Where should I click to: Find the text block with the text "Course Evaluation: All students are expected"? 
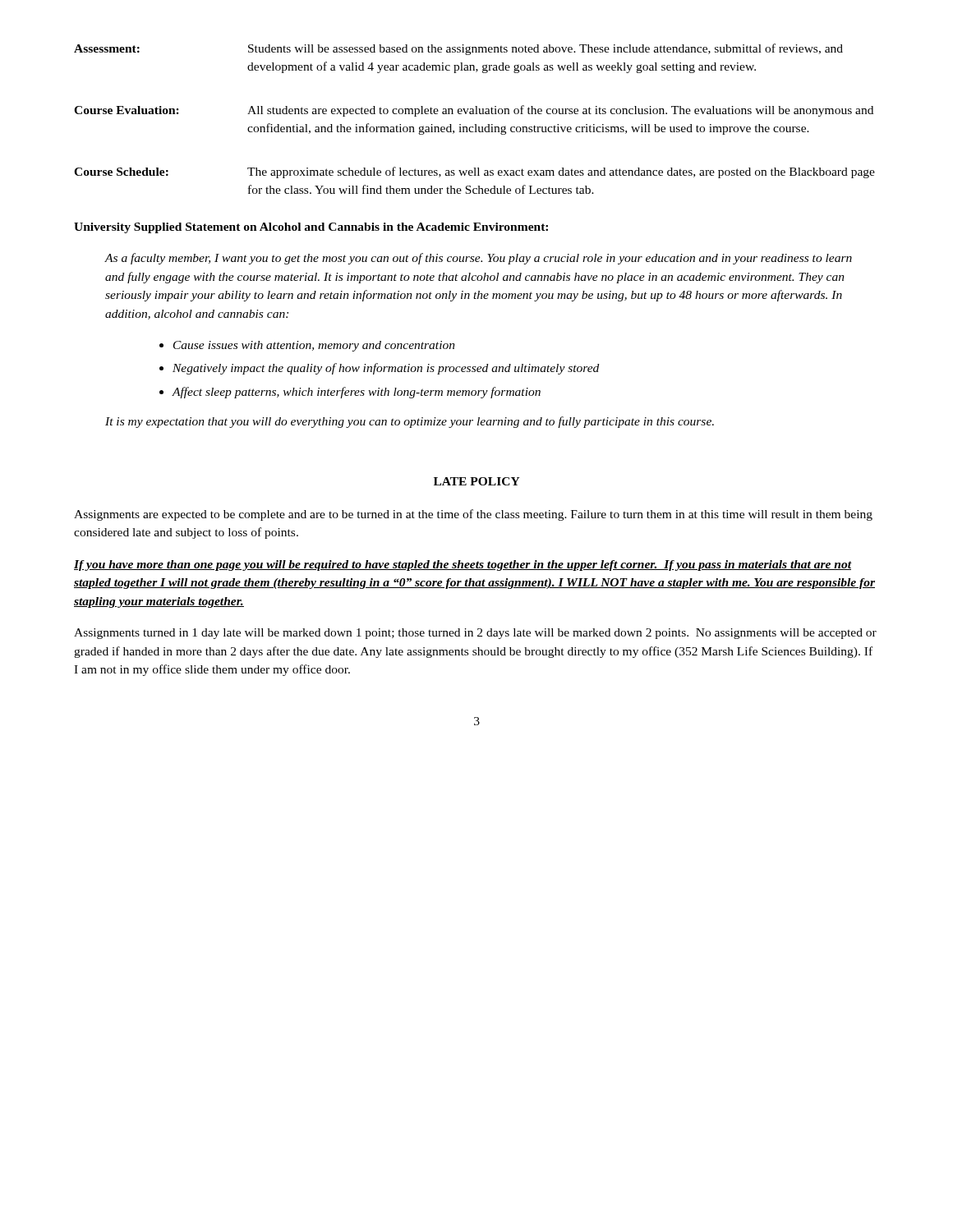click(476, 119)
